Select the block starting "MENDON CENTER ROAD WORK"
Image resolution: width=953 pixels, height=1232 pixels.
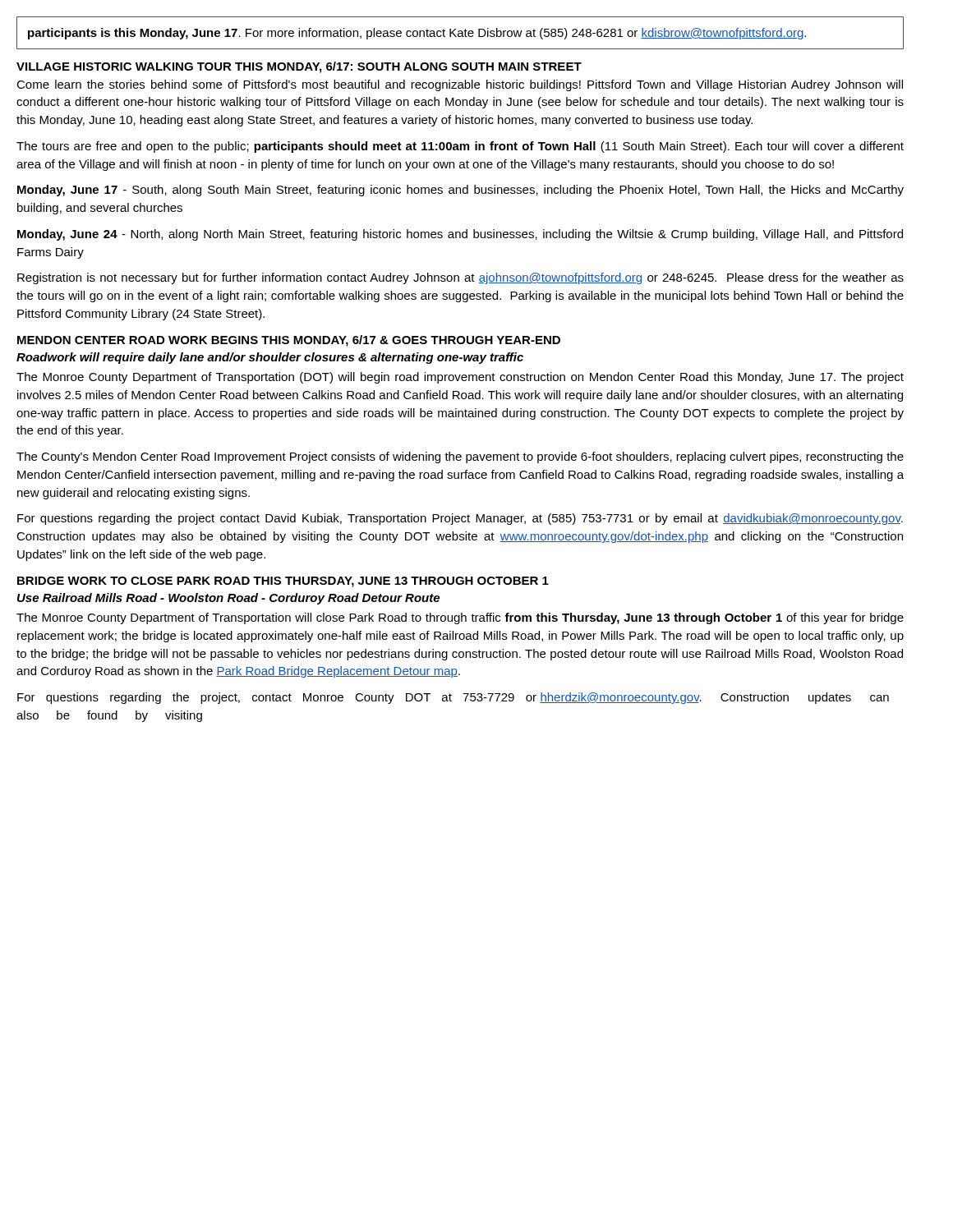(460, 348)
